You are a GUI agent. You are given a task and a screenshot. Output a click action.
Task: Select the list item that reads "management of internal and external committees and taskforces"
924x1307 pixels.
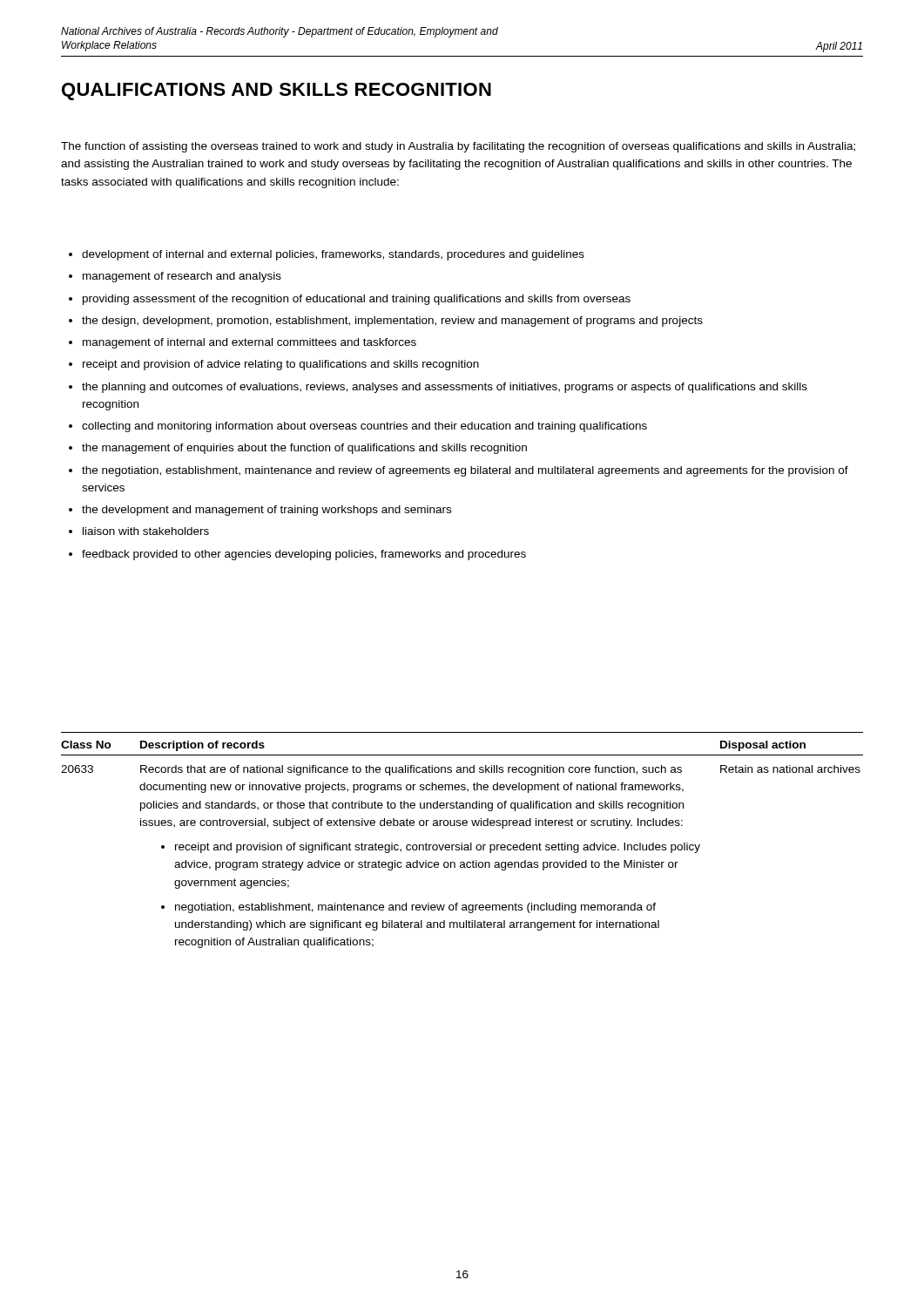[x=249, y=342]
